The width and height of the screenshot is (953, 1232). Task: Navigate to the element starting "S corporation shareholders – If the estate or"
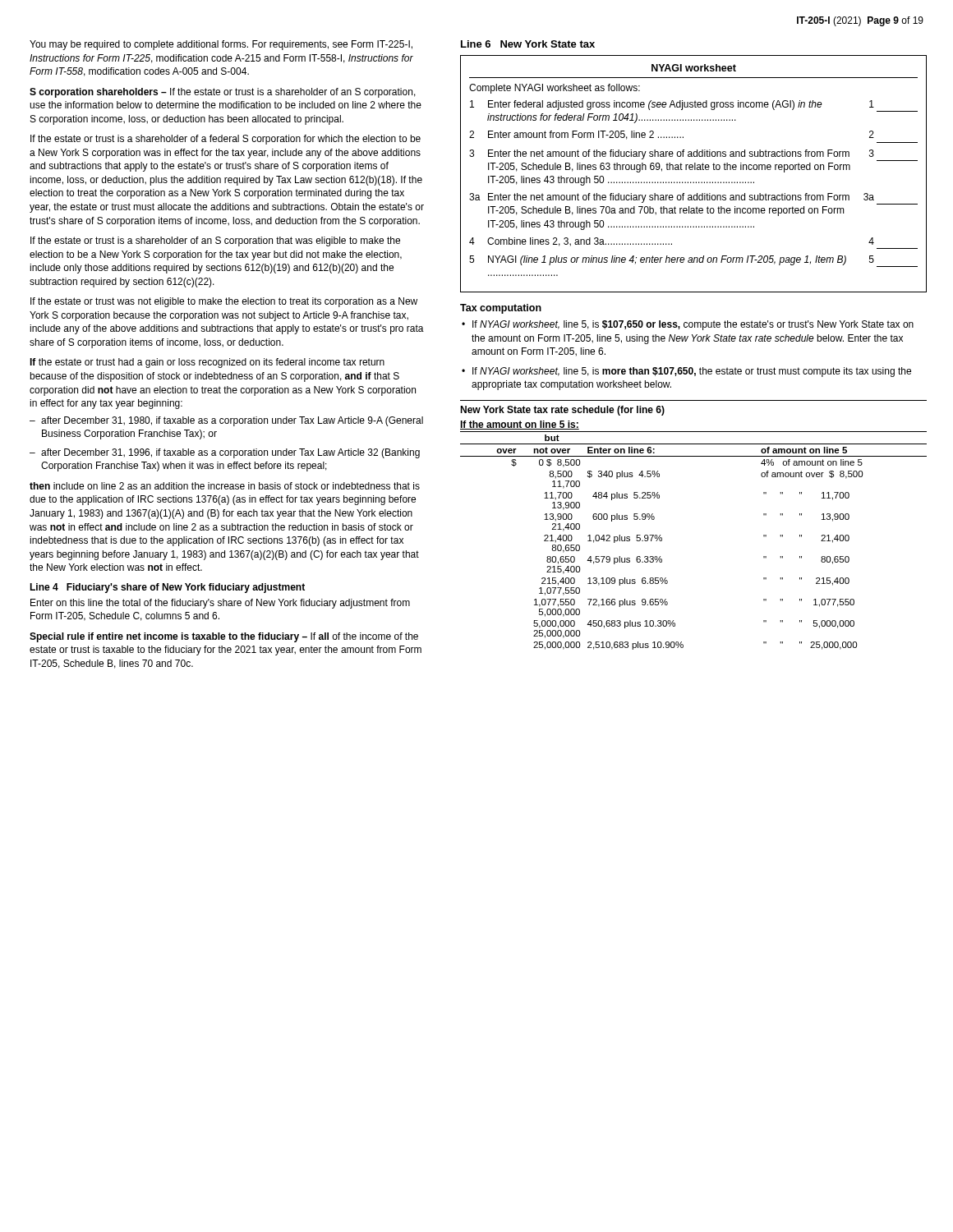click(225, 105)
